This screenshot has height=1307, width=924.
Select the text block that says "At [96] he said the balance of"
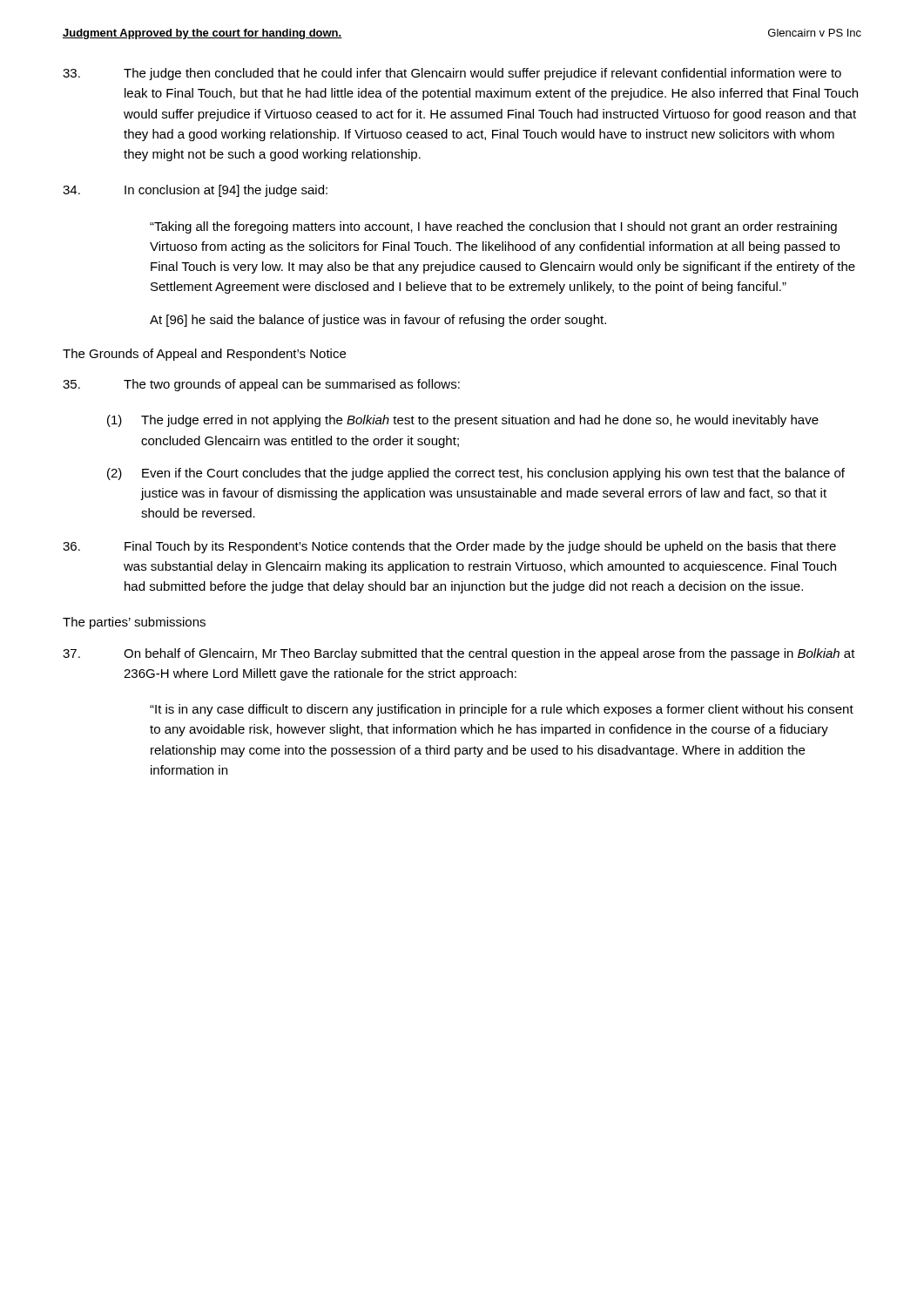coord(379,319)
